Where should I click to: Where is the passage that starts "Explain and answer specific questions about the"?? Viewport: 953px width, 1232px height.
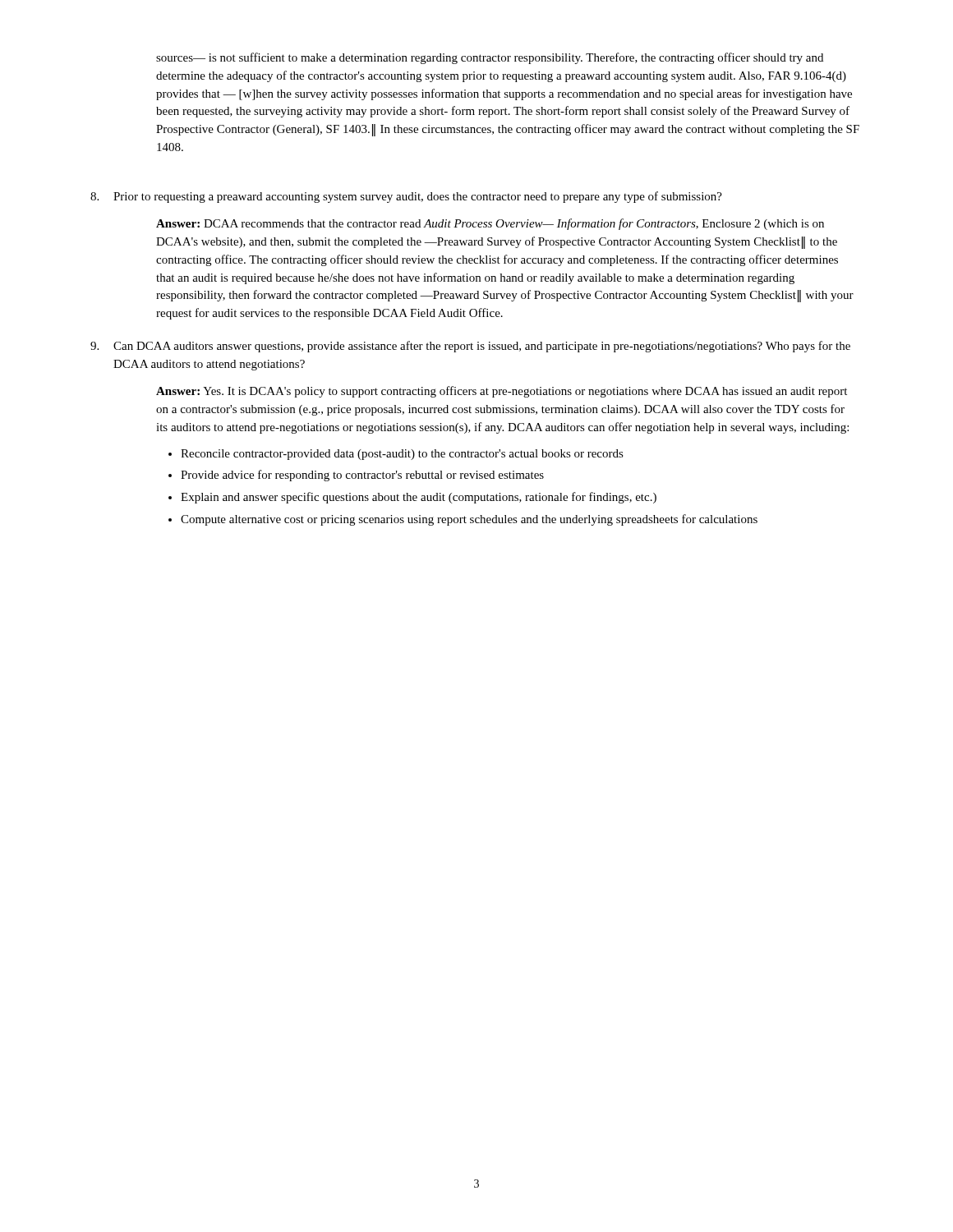pos(419,497)
